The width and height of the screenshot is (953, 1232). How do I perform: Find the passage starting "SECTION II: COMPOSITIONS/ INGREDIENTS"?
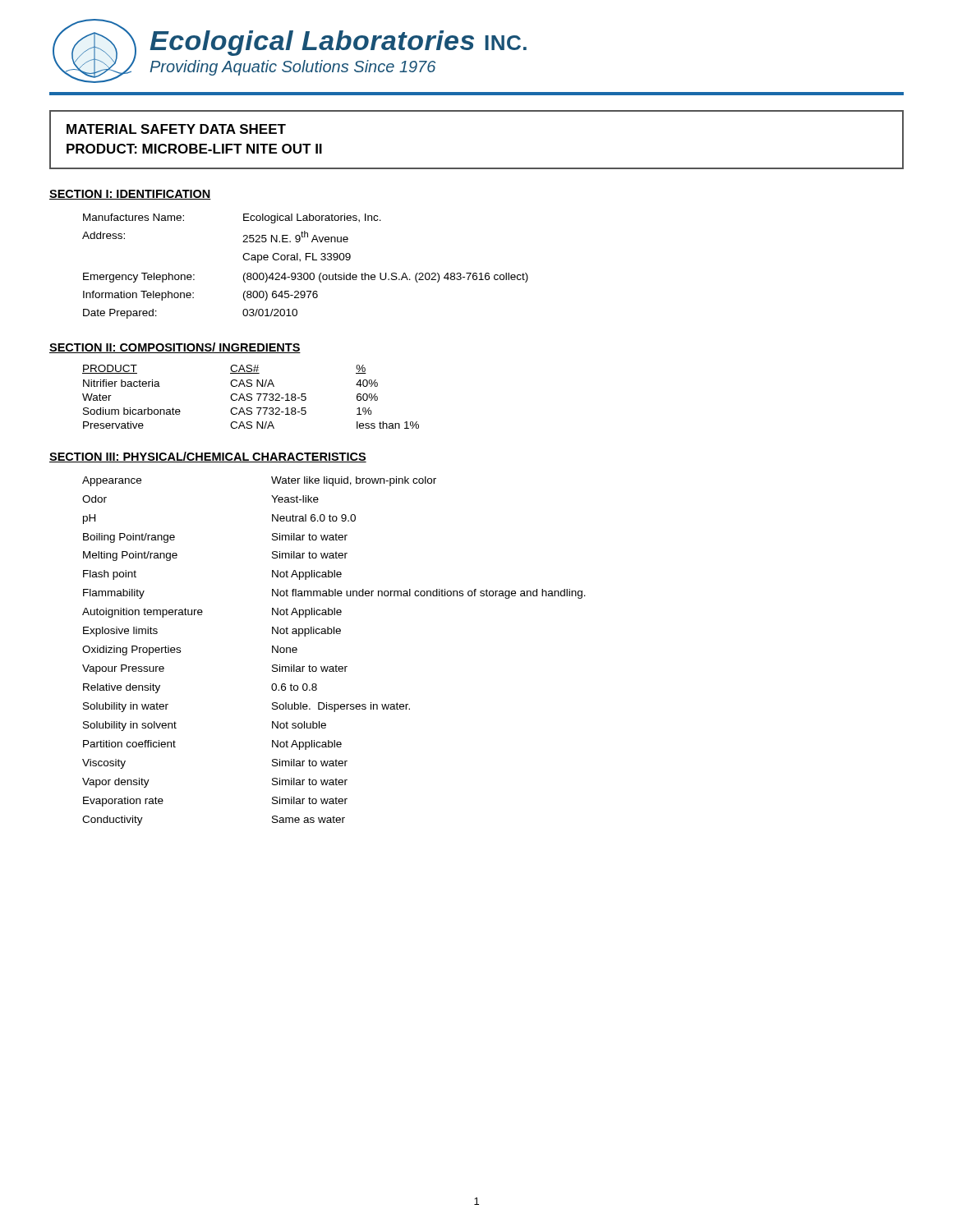click(175, 347)
